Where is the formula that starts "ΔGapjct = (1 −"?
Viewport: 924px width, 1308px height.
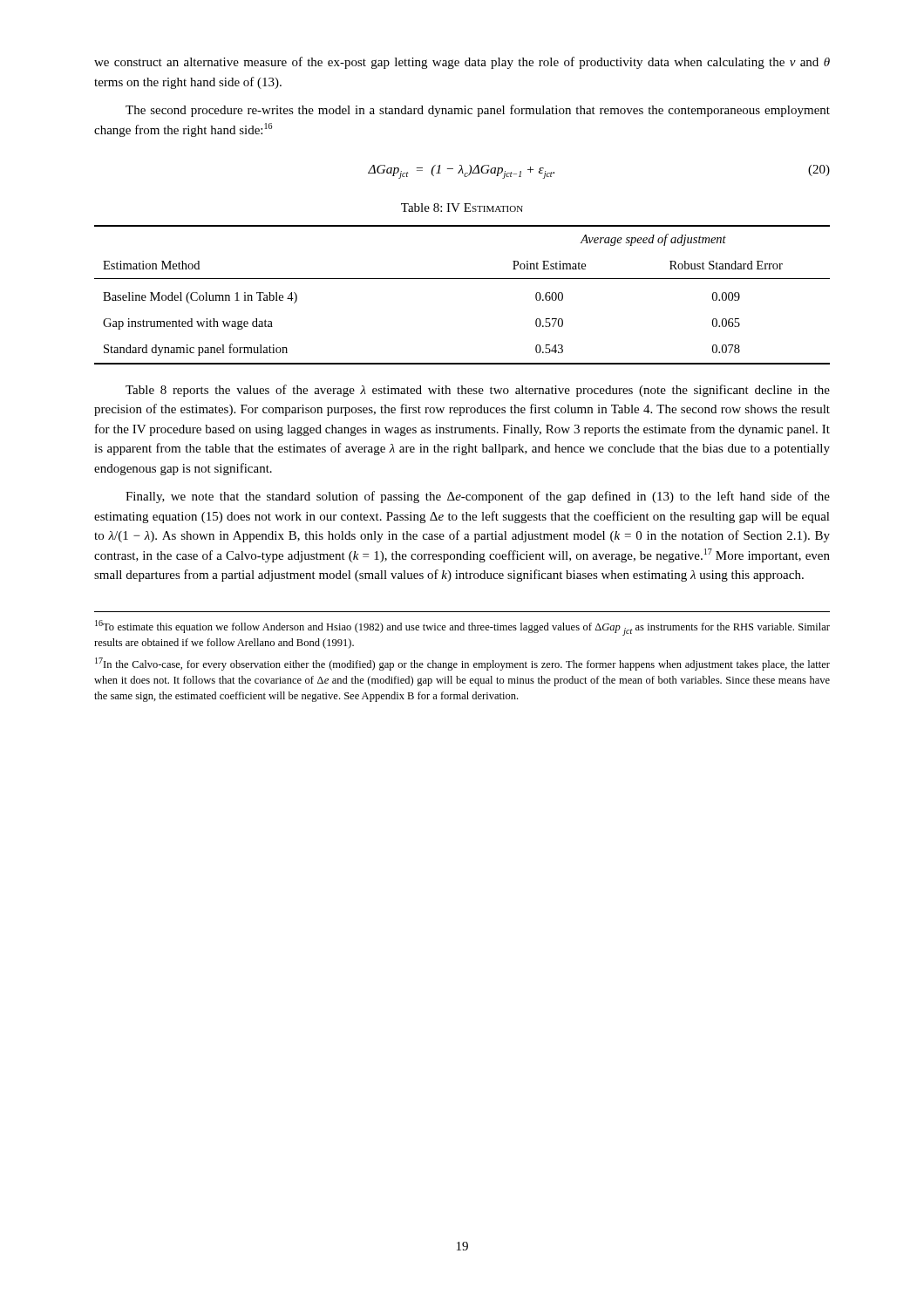click(462, 169)
